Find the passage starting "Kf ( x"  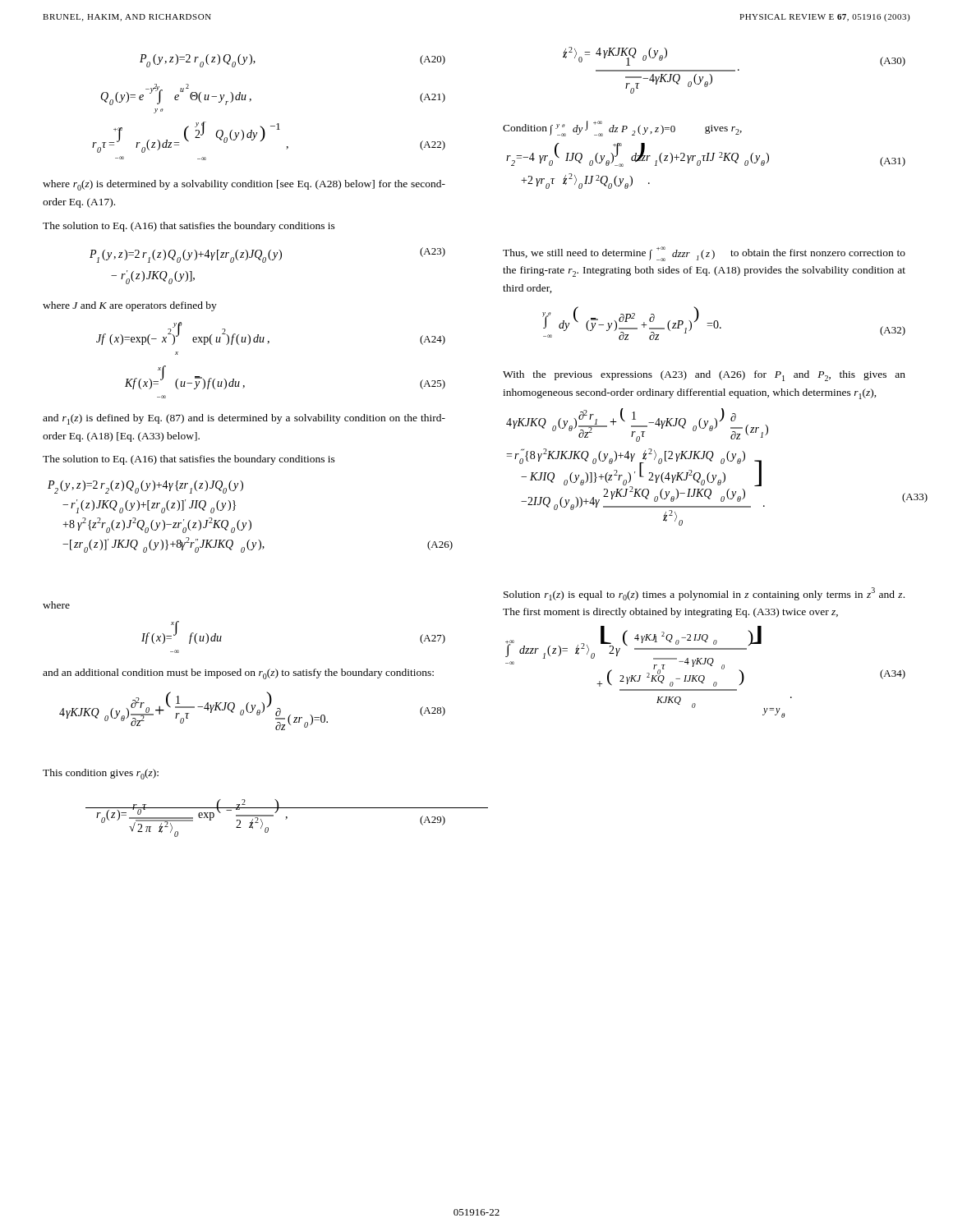pyautogui.click(x=244, y=384)
